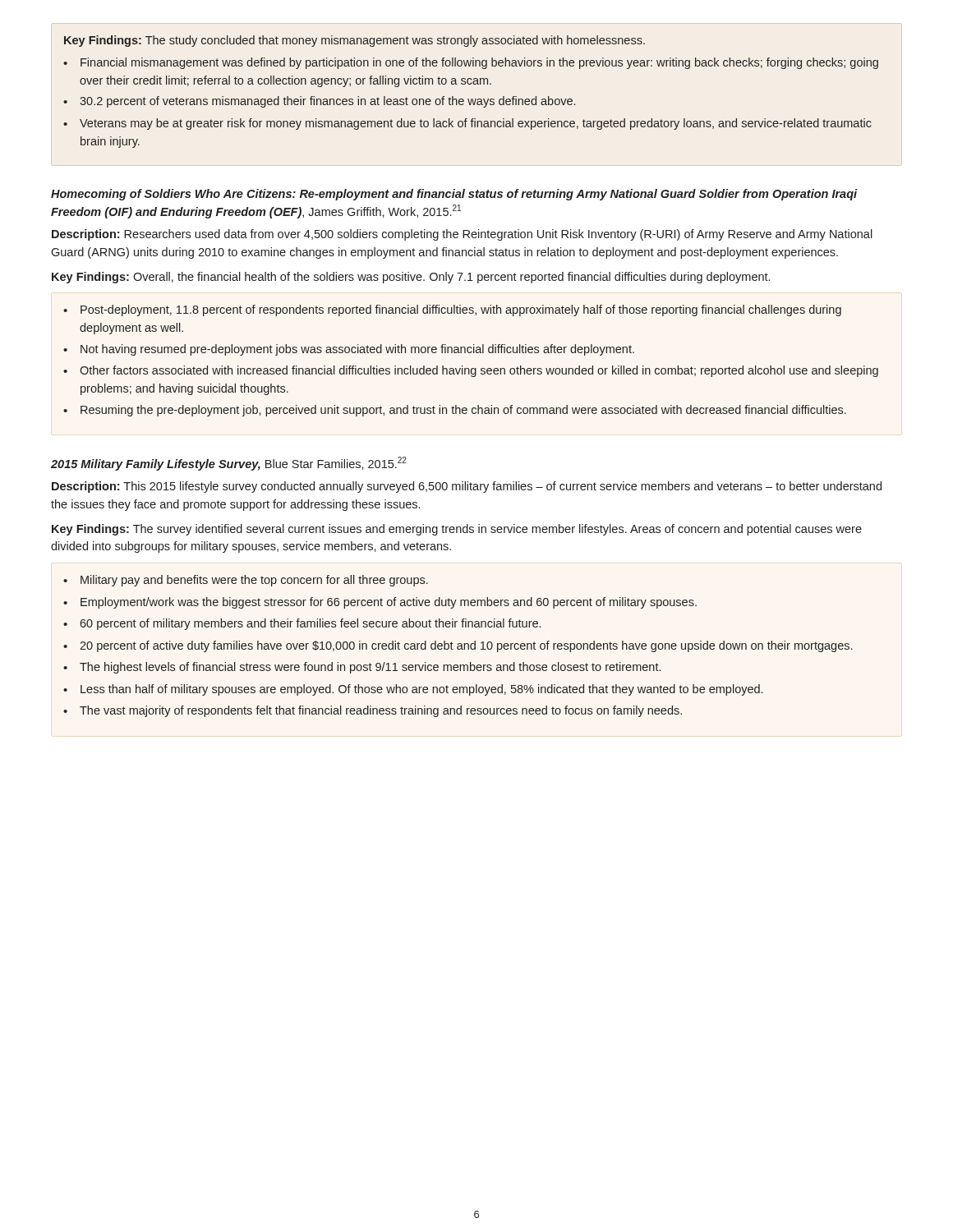953x1232 pixels.
Task: Click on the text block that reads "Description: This 2015 lifestyle survey conducted annually surveyed"
Action: coord(467,495)
